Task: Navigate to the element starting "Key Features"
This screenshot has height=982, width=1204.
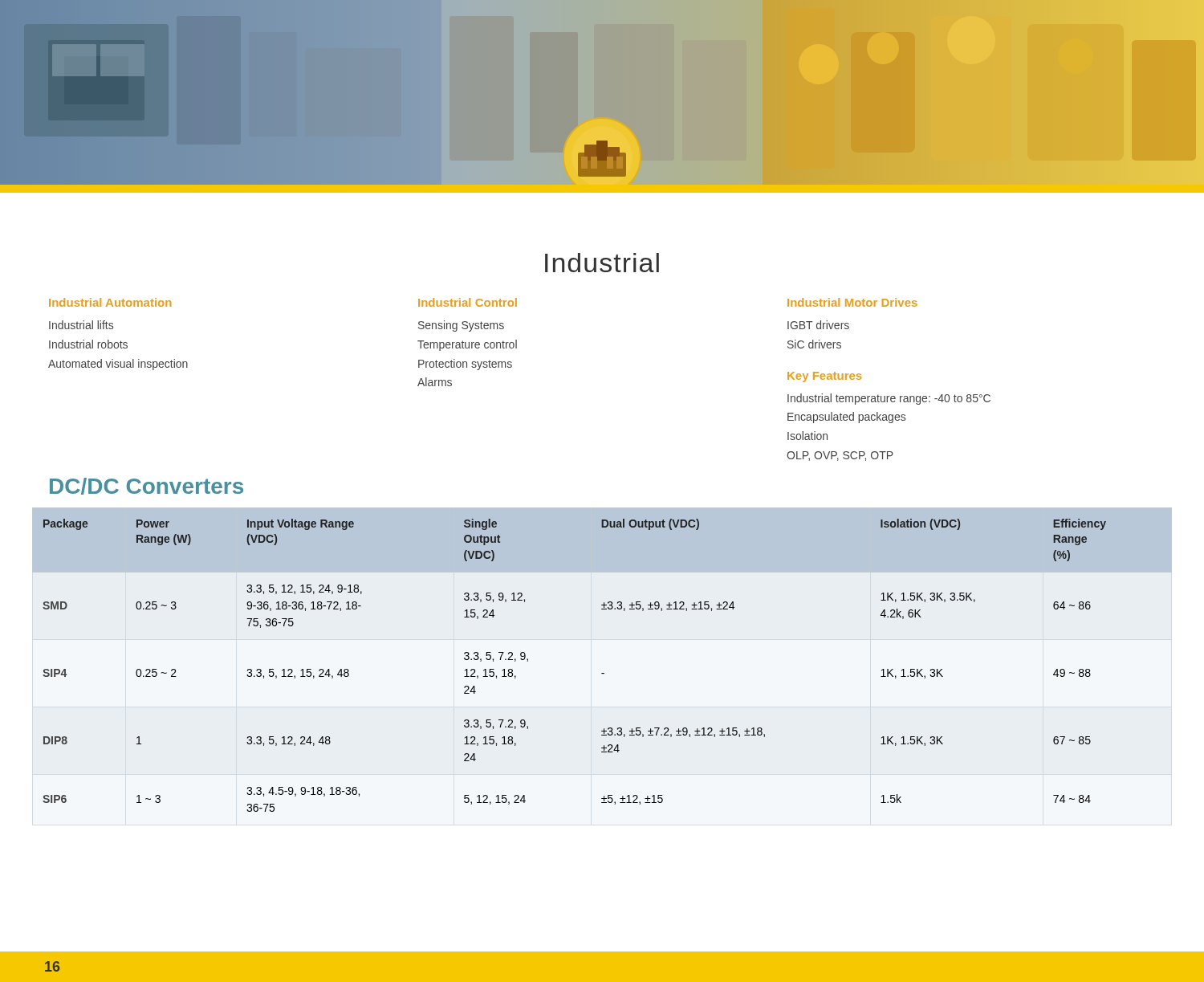Action: (824, 375)
